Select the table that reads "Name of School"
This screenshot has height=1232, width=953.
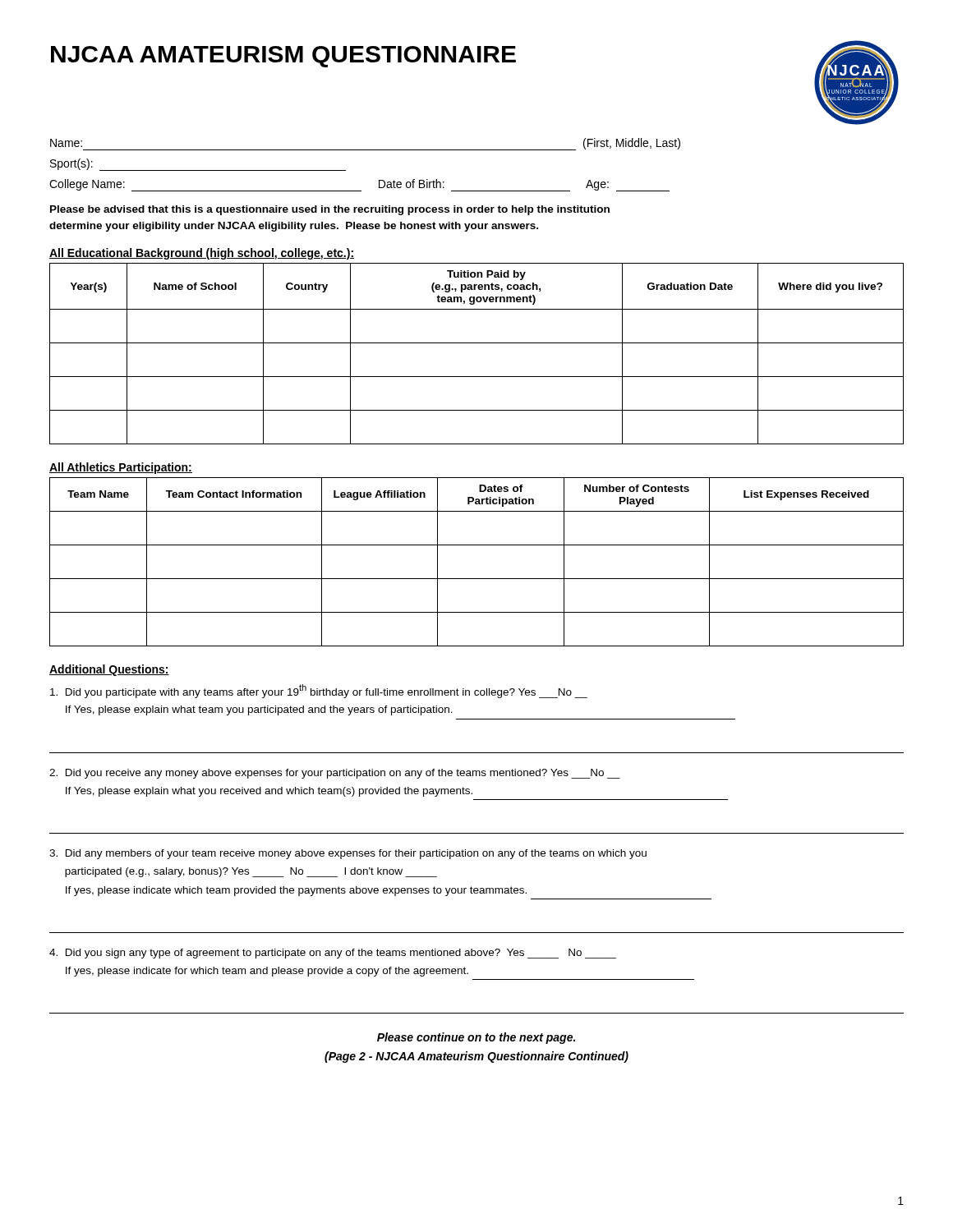point(476,353)
